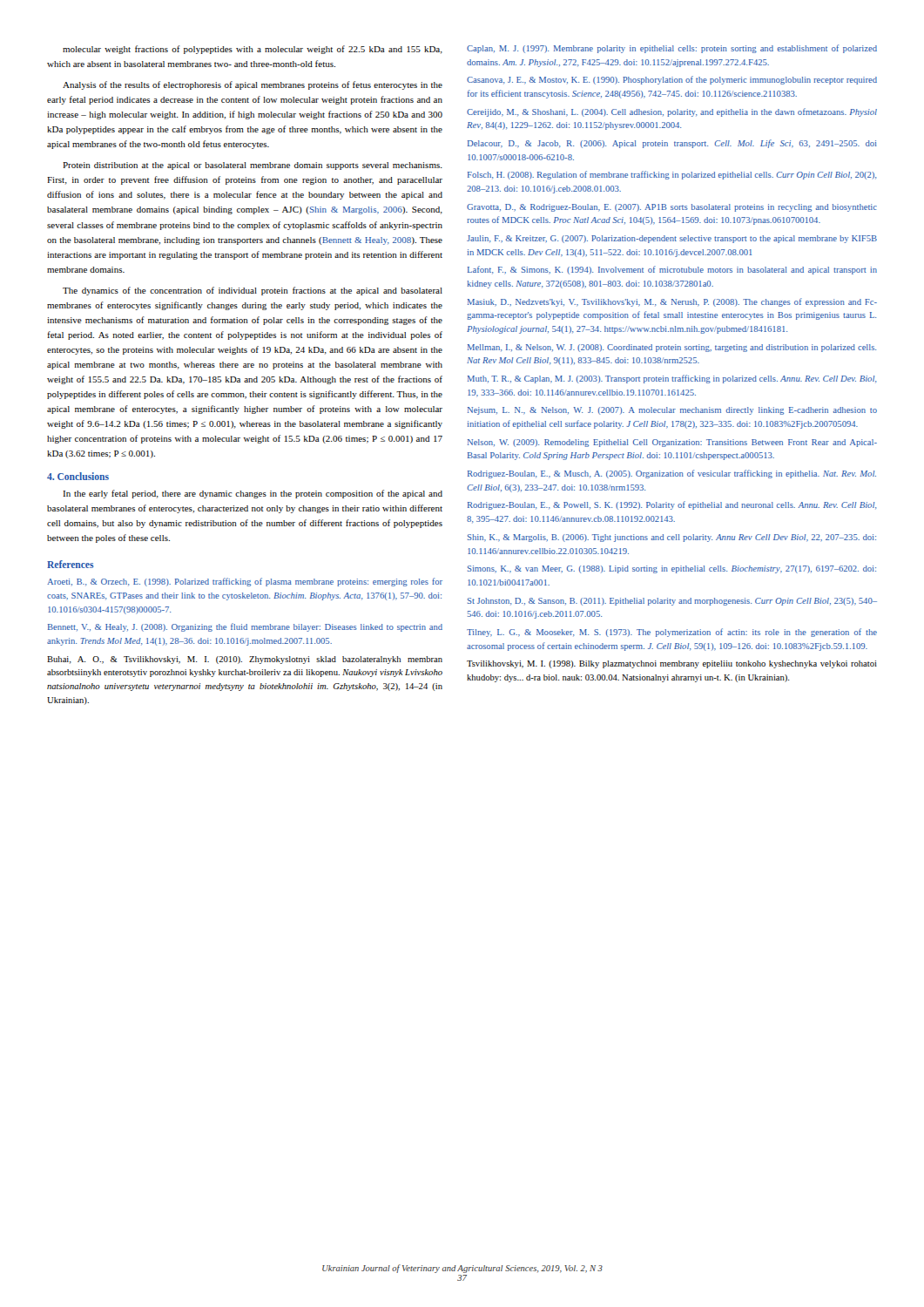
Task: Navigate to the text block starting "Rodriguez-Boulan, E., & Powell, S. K."
Action: click(672, 512)
